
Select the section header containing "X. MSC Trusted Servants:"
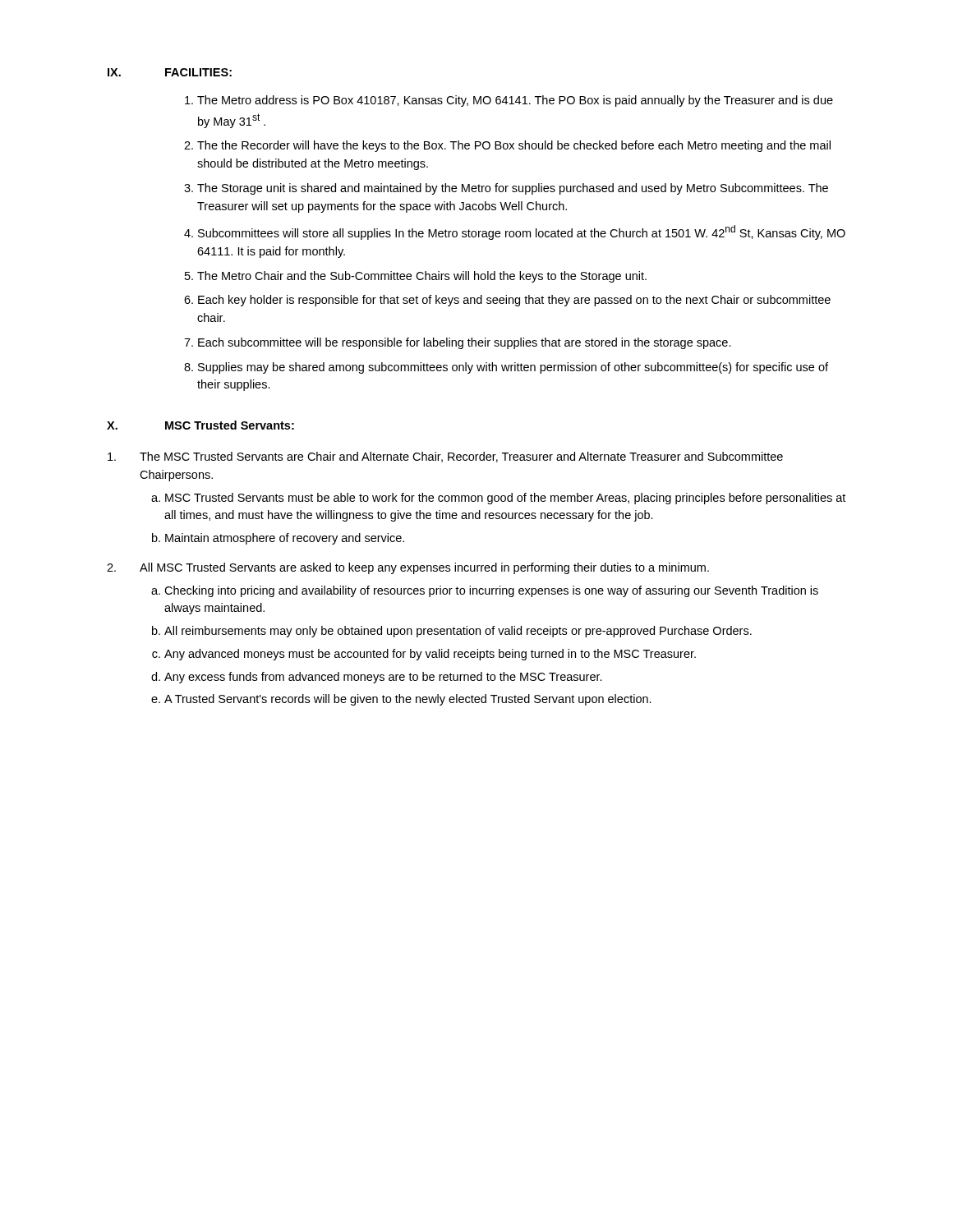[x=201, y=426]
